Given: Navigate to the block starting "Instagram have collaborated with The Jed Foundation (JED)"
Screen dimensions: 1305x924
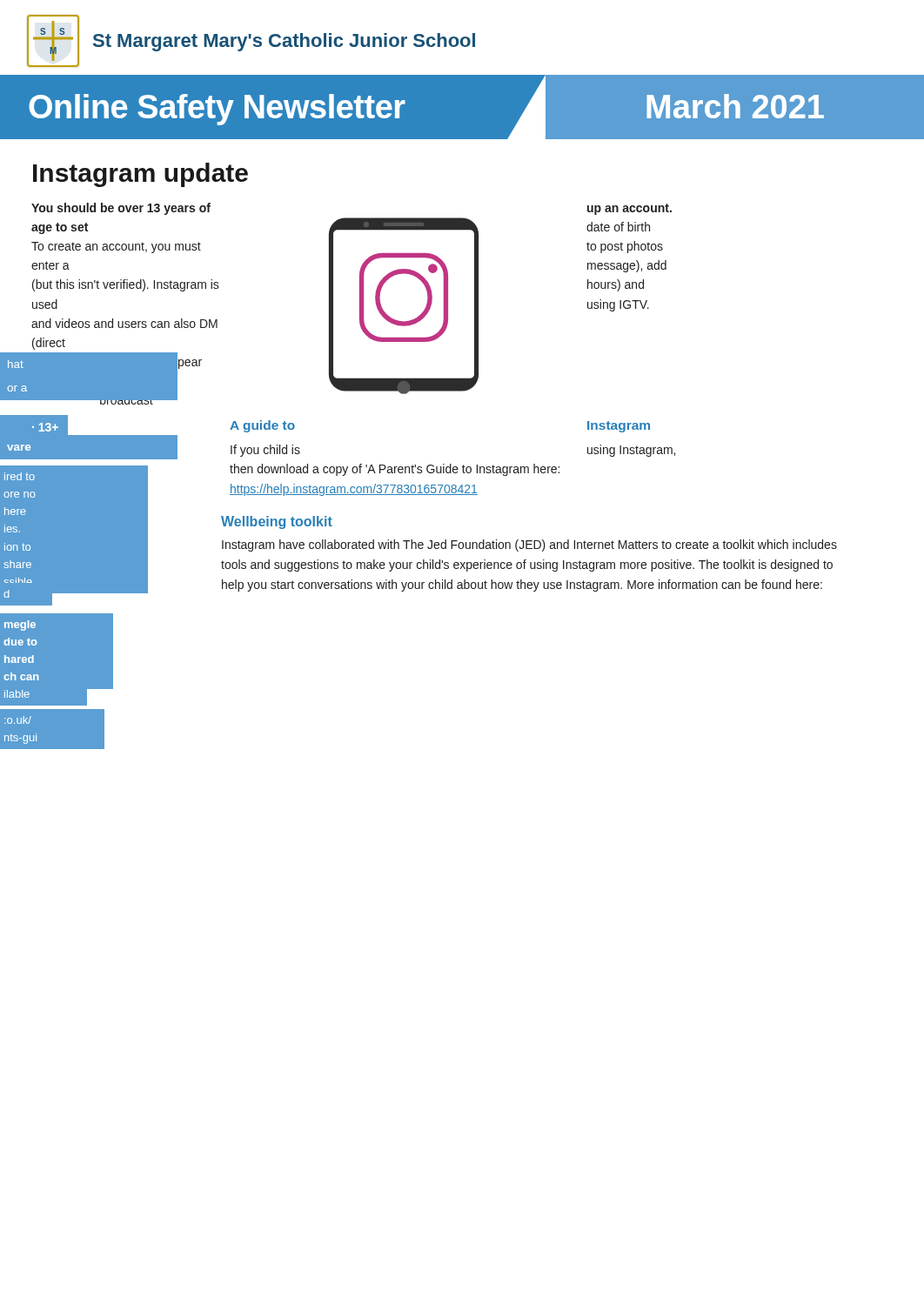Looking at the screenshot, I should pos(529,565).
